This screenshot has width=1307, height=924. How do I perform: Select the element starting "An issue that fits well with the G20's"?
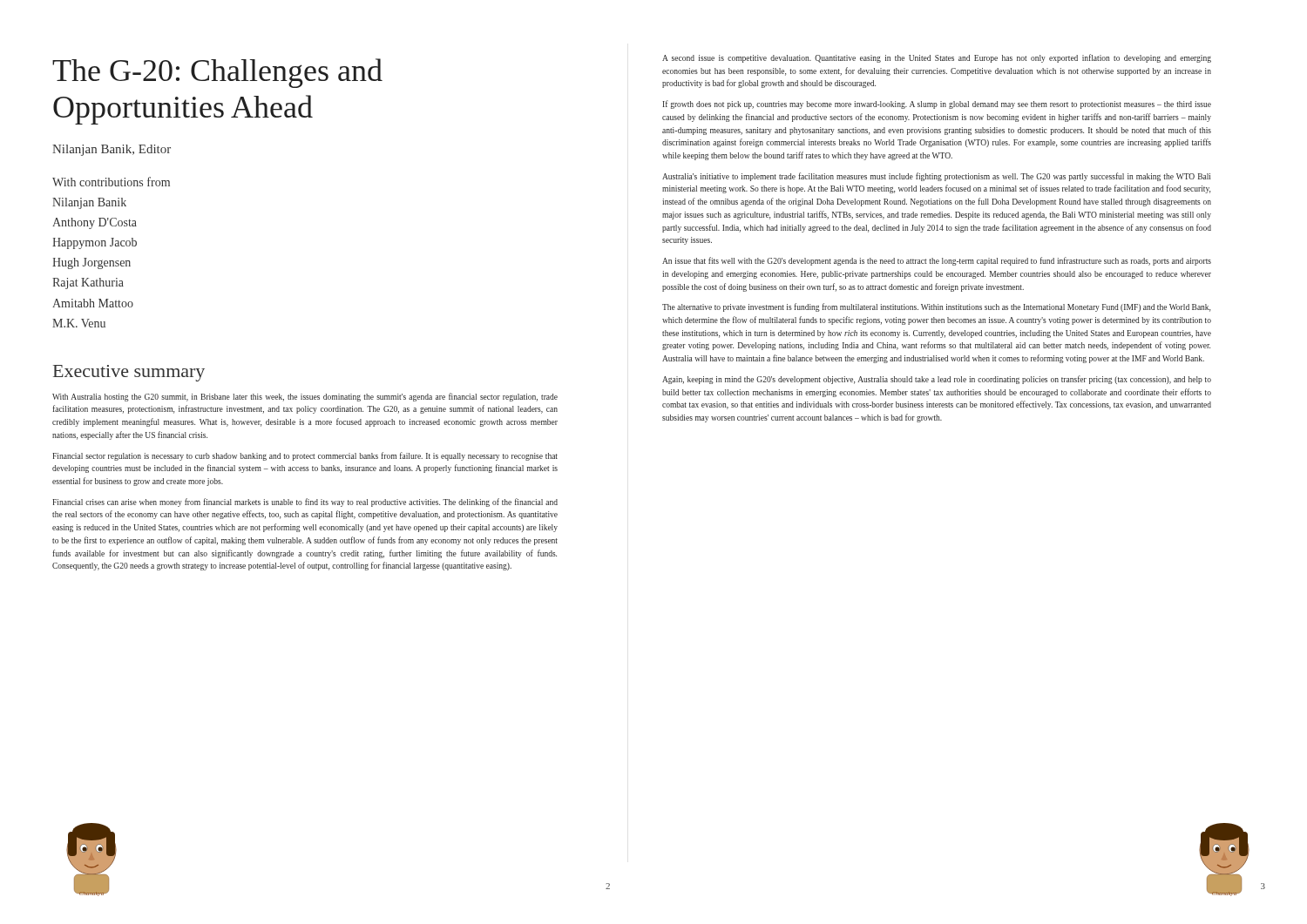pos(937,274)
